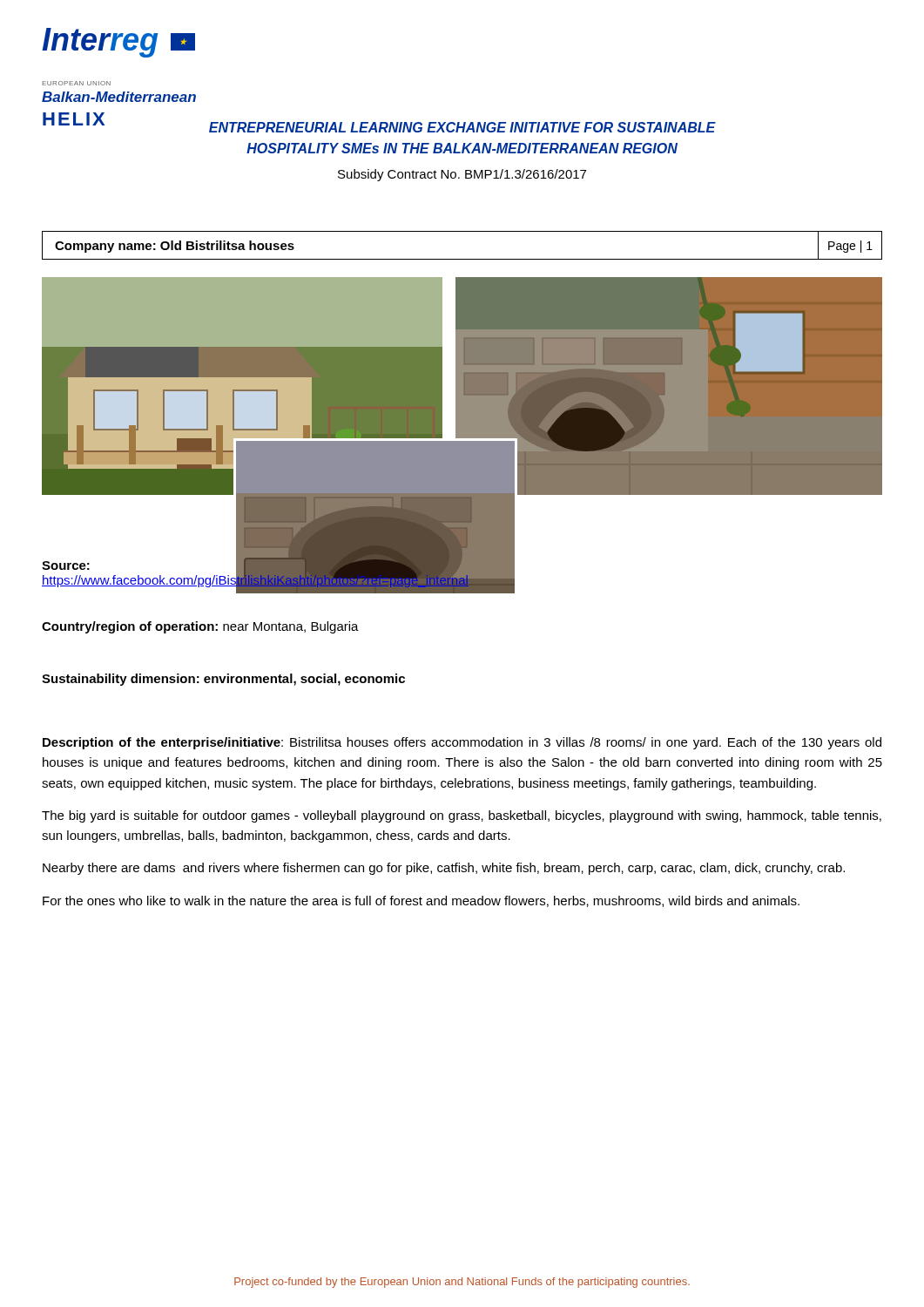The width and height of the screenshot is (924, 1307).
Task: Click on the text that reads "Source: https://www.facebook.com/pg/iBistrilishkiKashti/photos/?ref=page_internal"
Action: tap(255, 572)
